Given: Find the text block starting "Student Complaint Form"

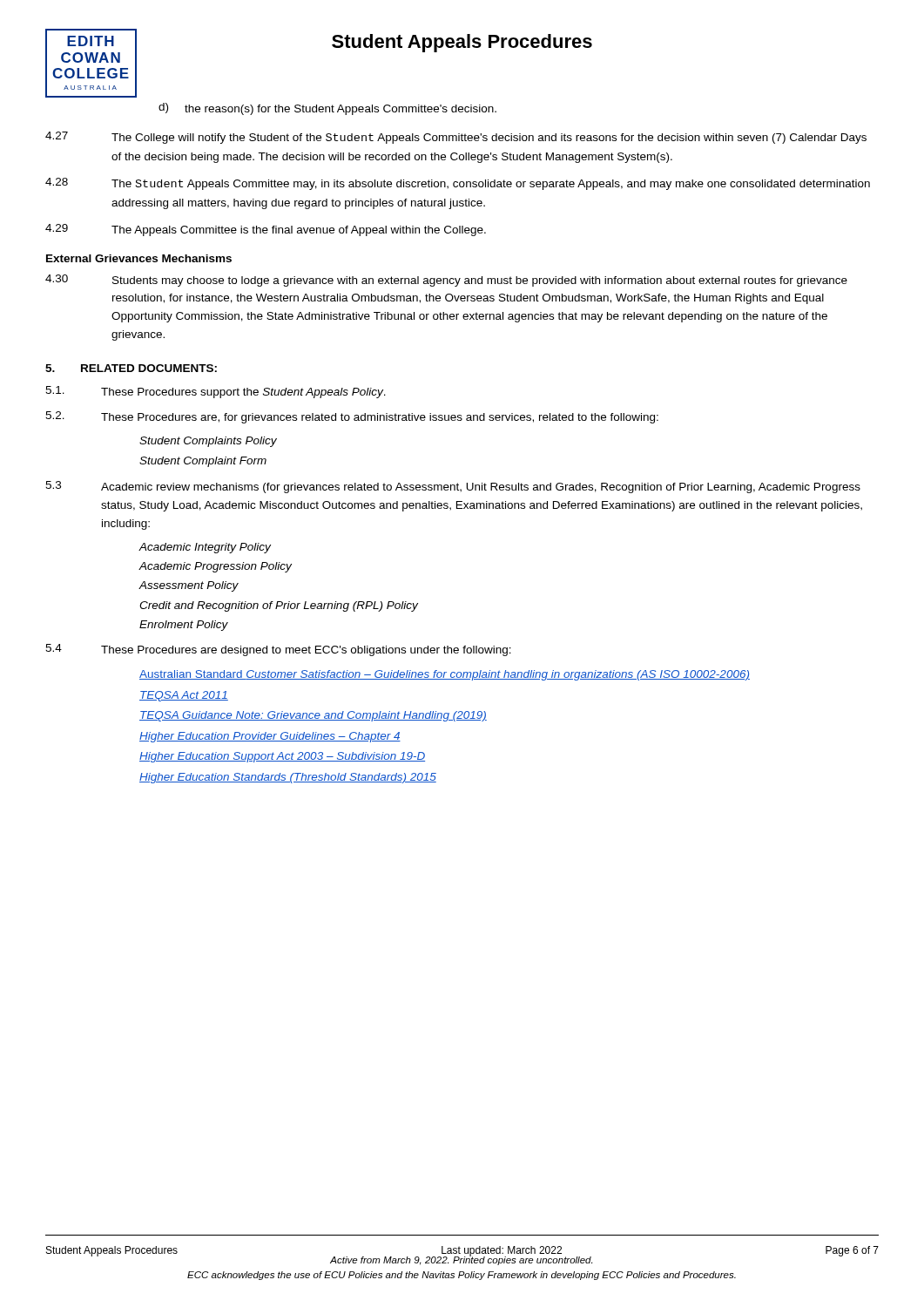Looking at the screenshot, I should pos(203,460).
